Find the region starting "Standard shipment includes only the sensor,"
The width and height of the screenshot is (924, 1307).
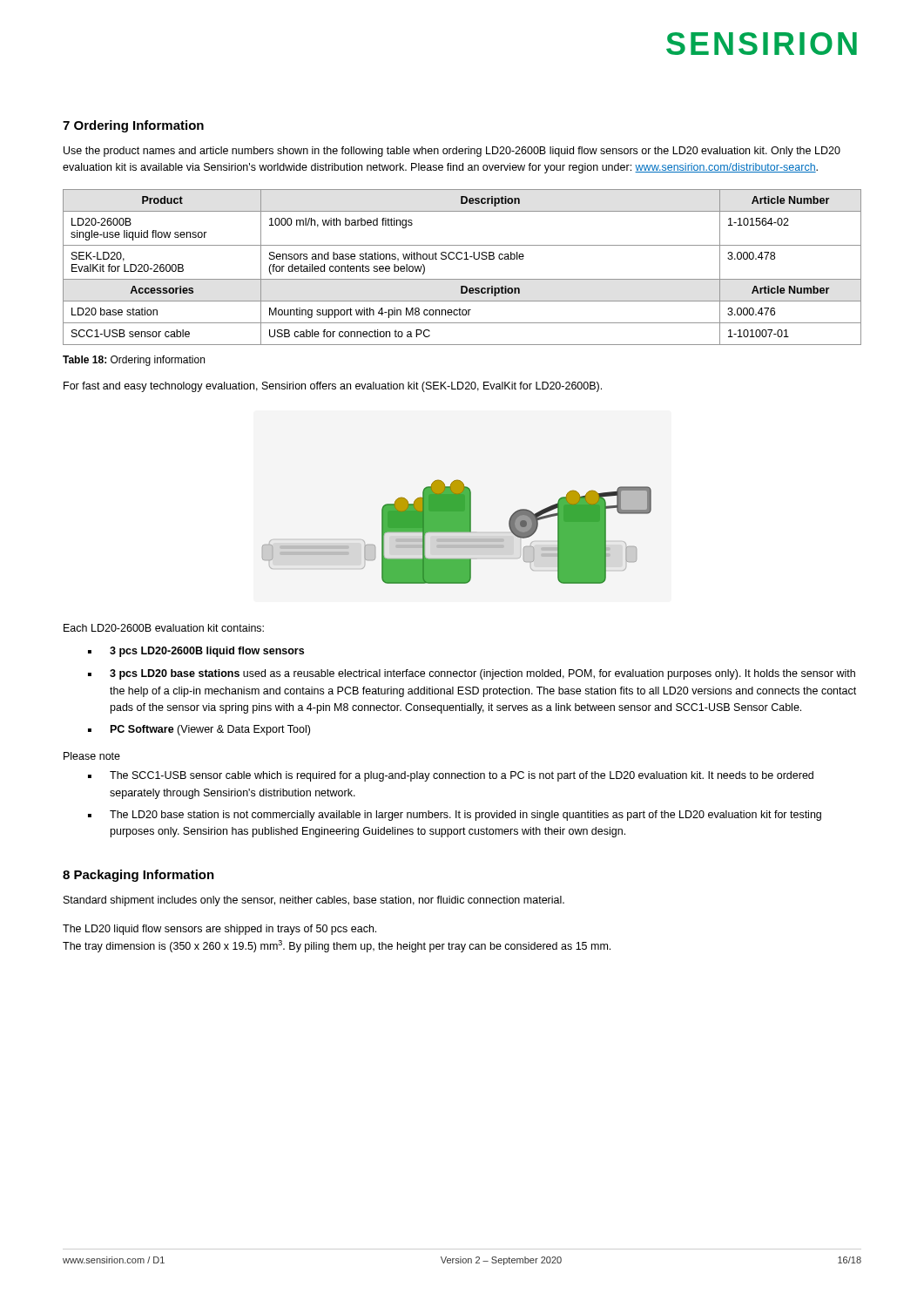[314, 900]
